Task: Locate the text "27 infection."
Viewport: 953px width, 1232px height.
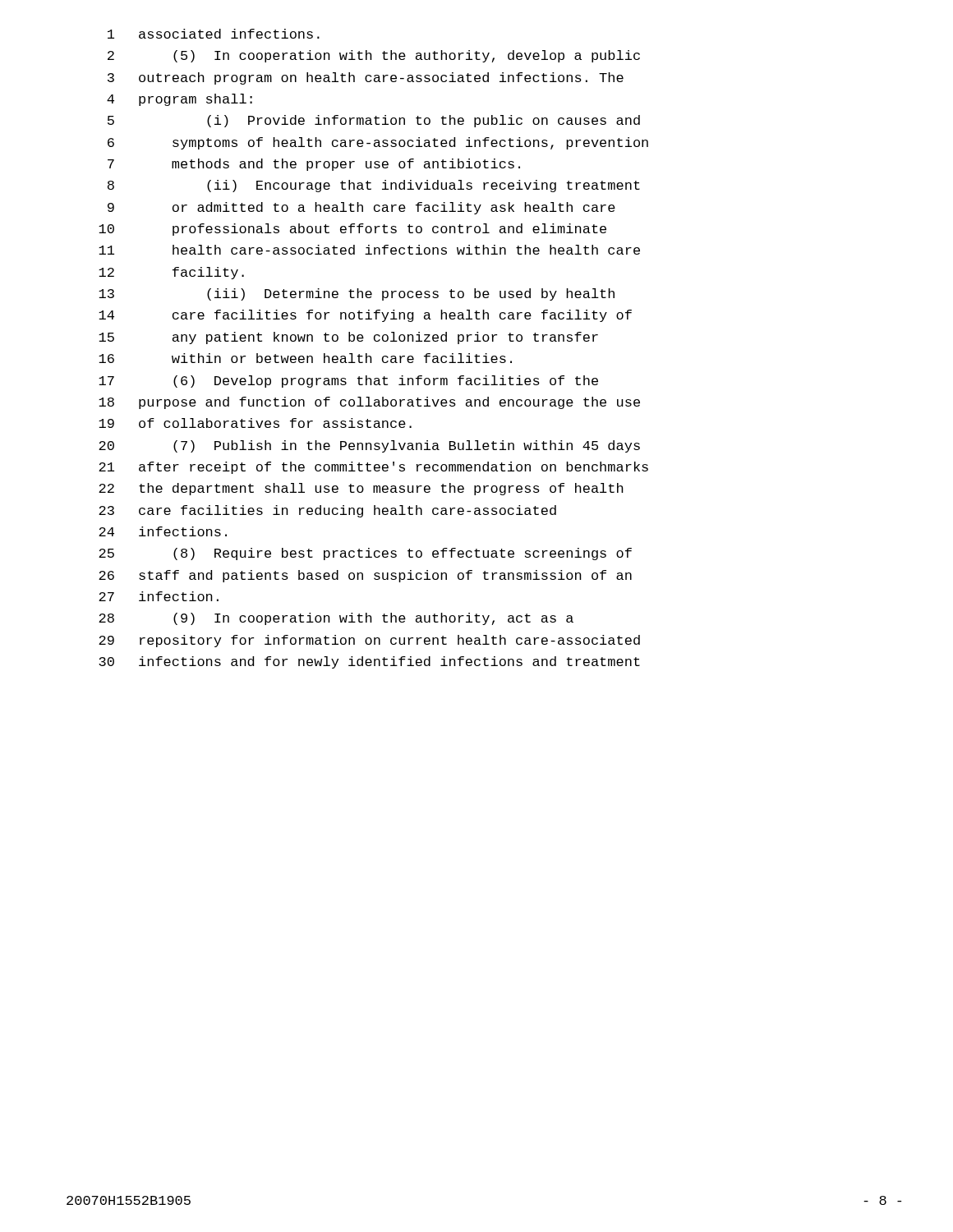Action: point(159,596)
